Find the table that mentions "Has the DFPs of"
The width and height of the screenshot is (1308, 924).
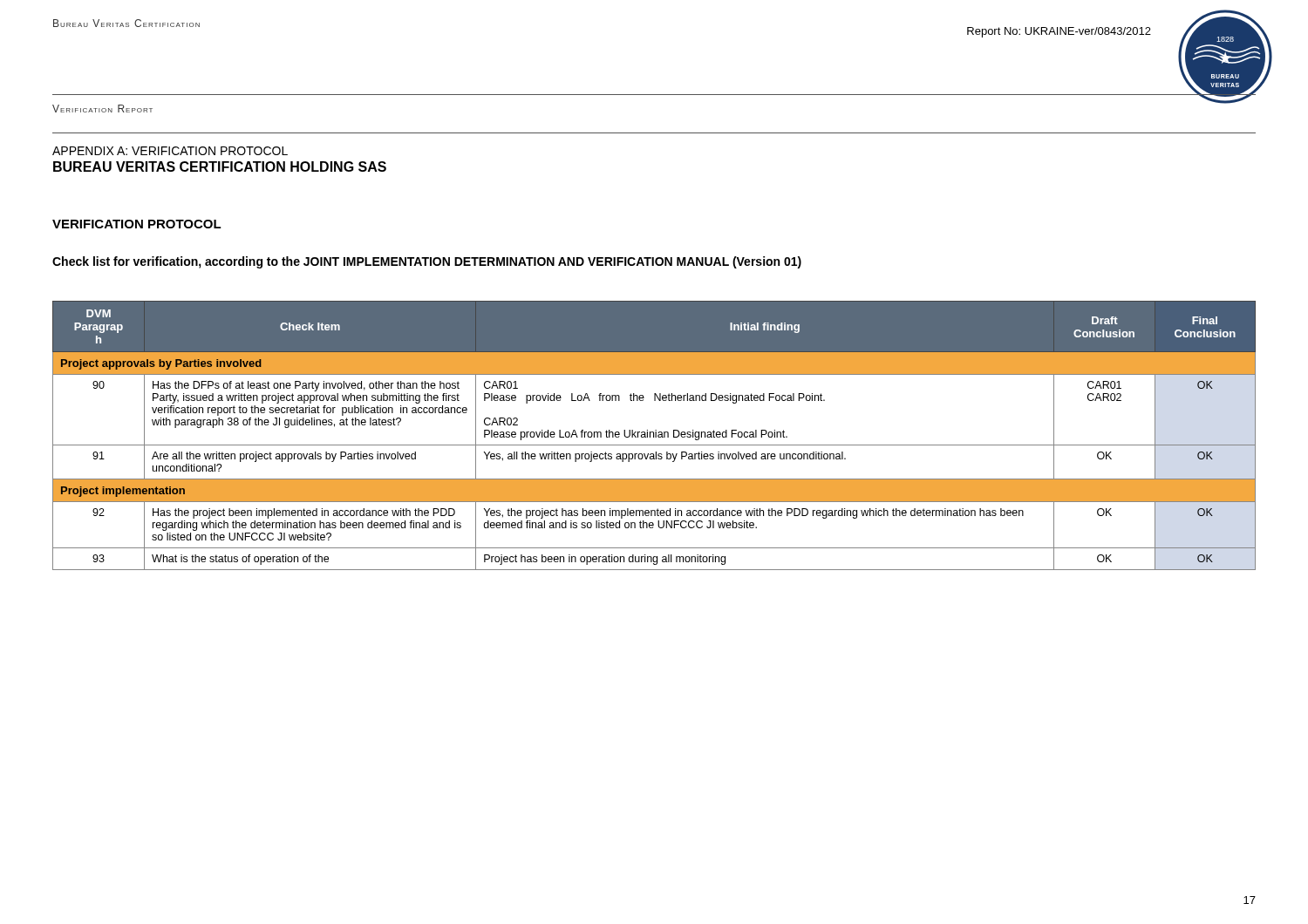[654, 586]
